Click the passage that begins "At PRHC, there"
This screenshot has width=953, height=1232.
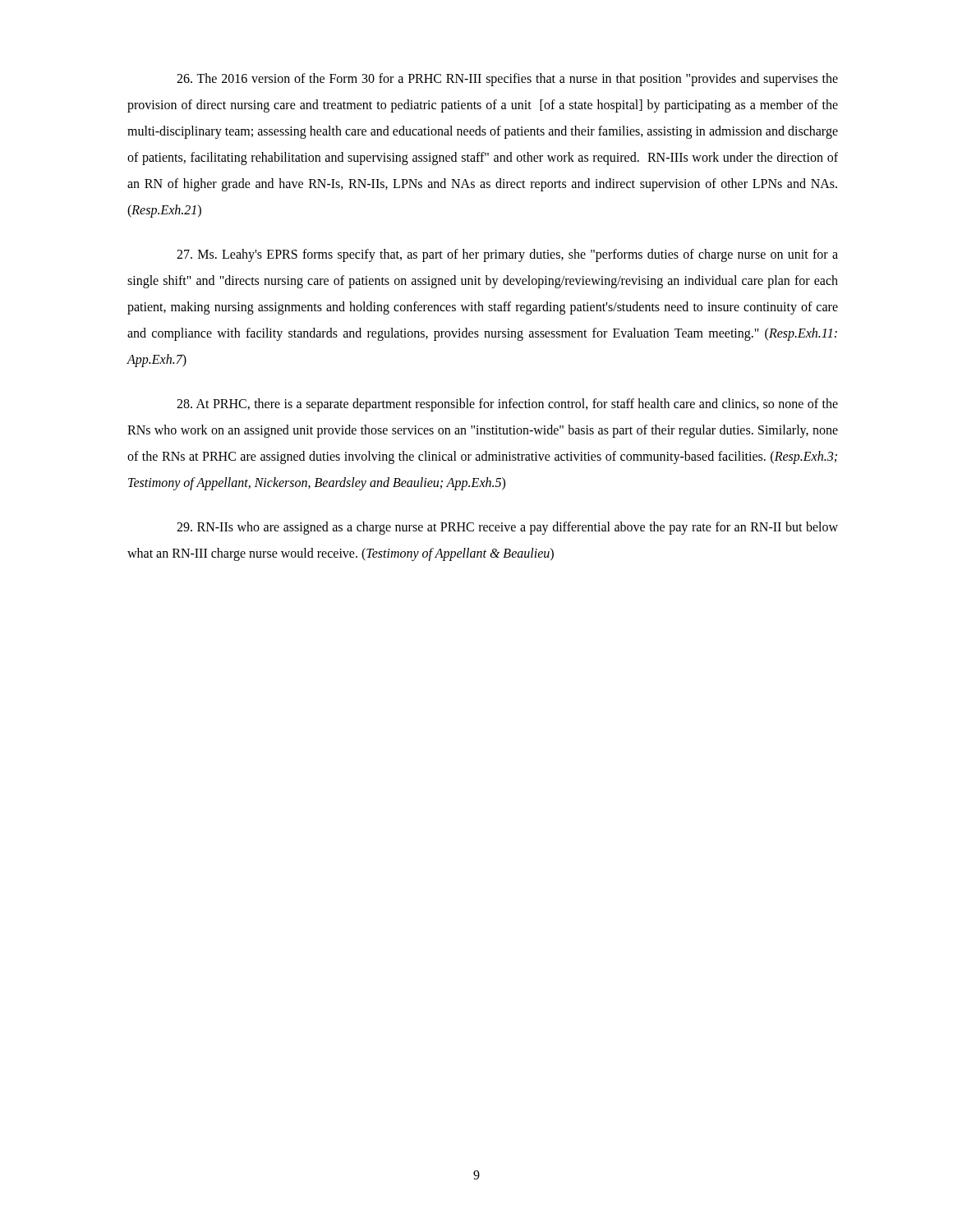pos(483,443)
